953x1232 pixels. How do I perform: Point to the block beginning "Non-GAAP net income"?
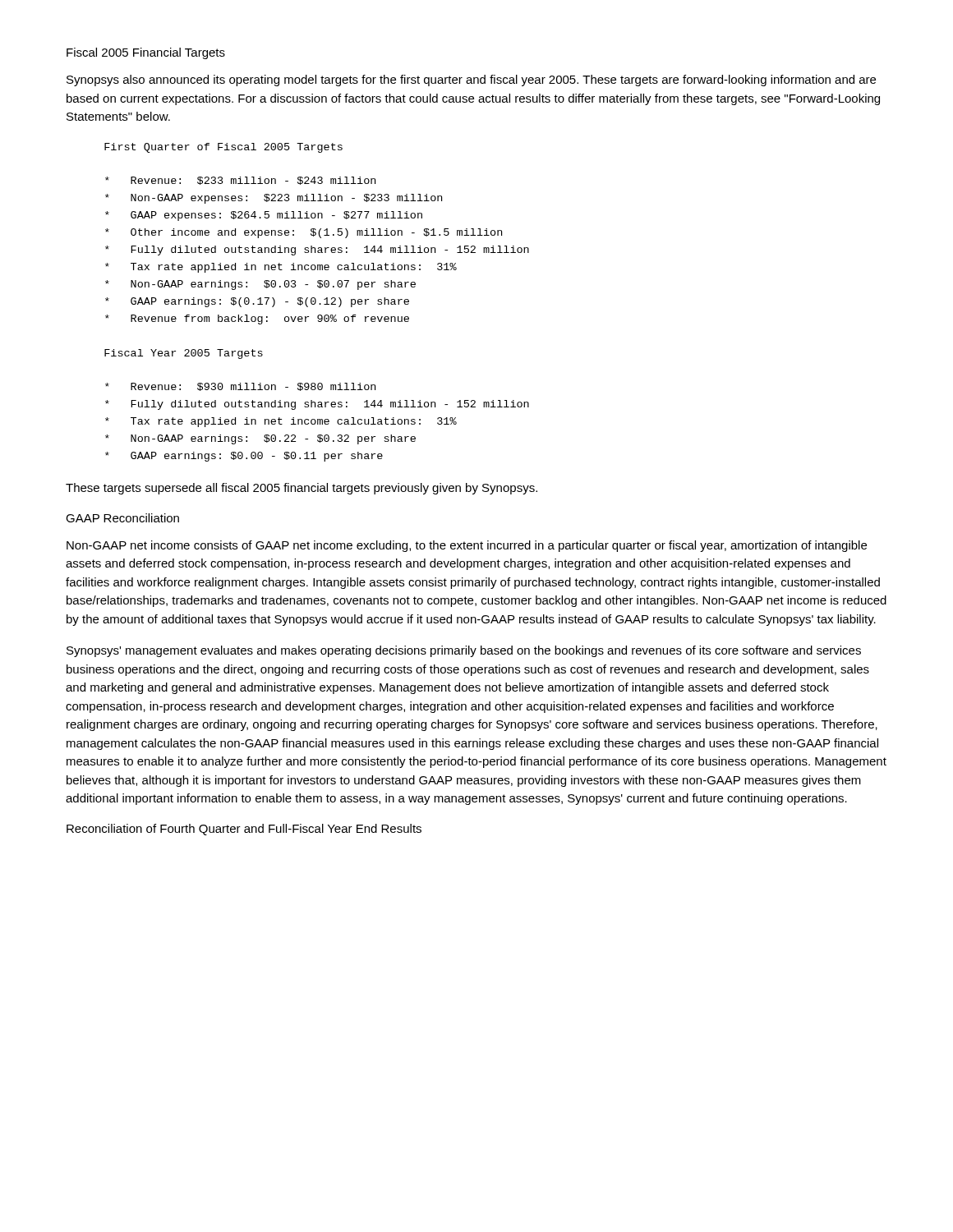476,582
